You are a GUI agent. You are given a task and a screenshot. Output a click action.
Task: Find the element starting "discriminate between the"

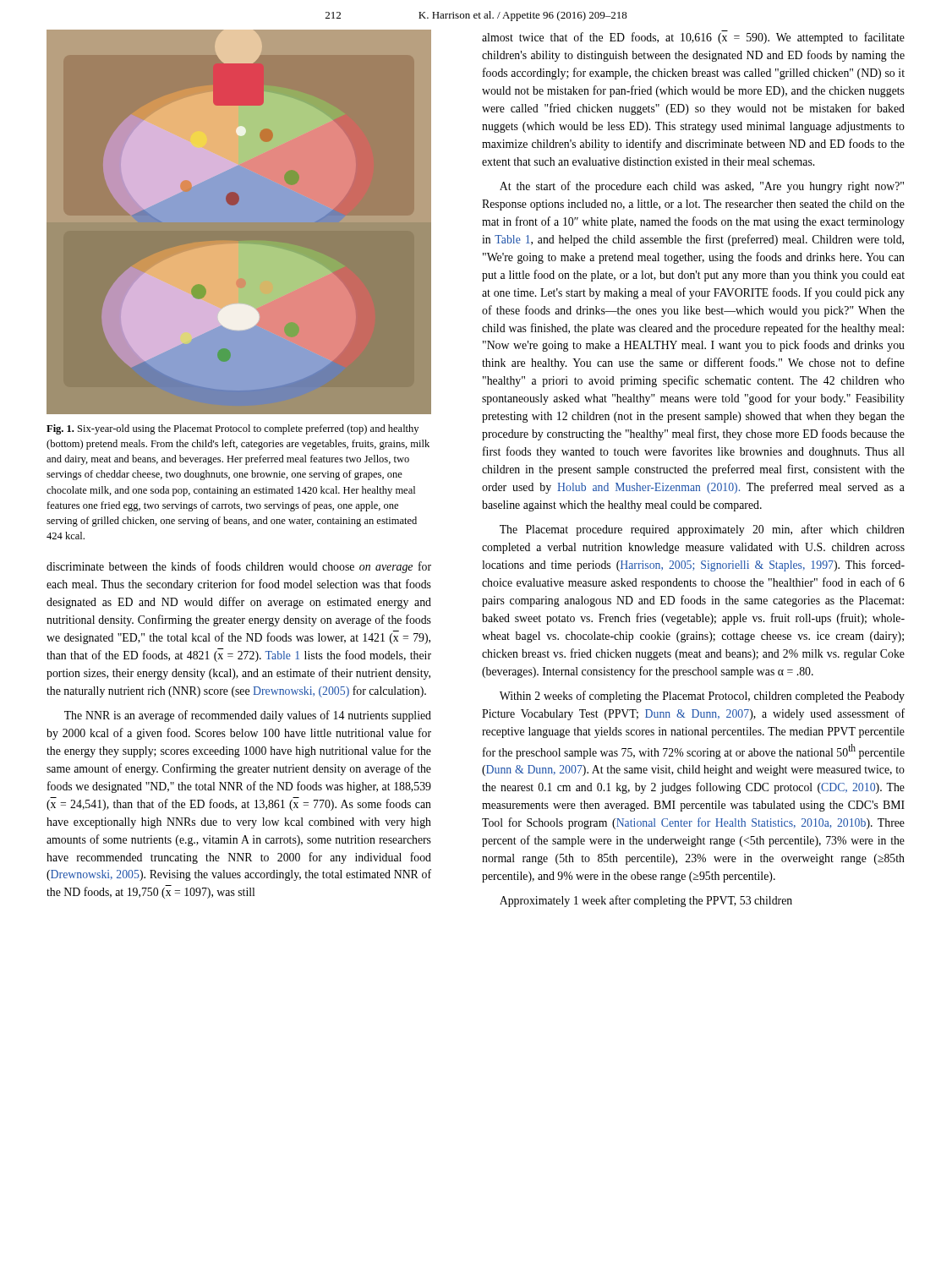[x=239, y=731]
